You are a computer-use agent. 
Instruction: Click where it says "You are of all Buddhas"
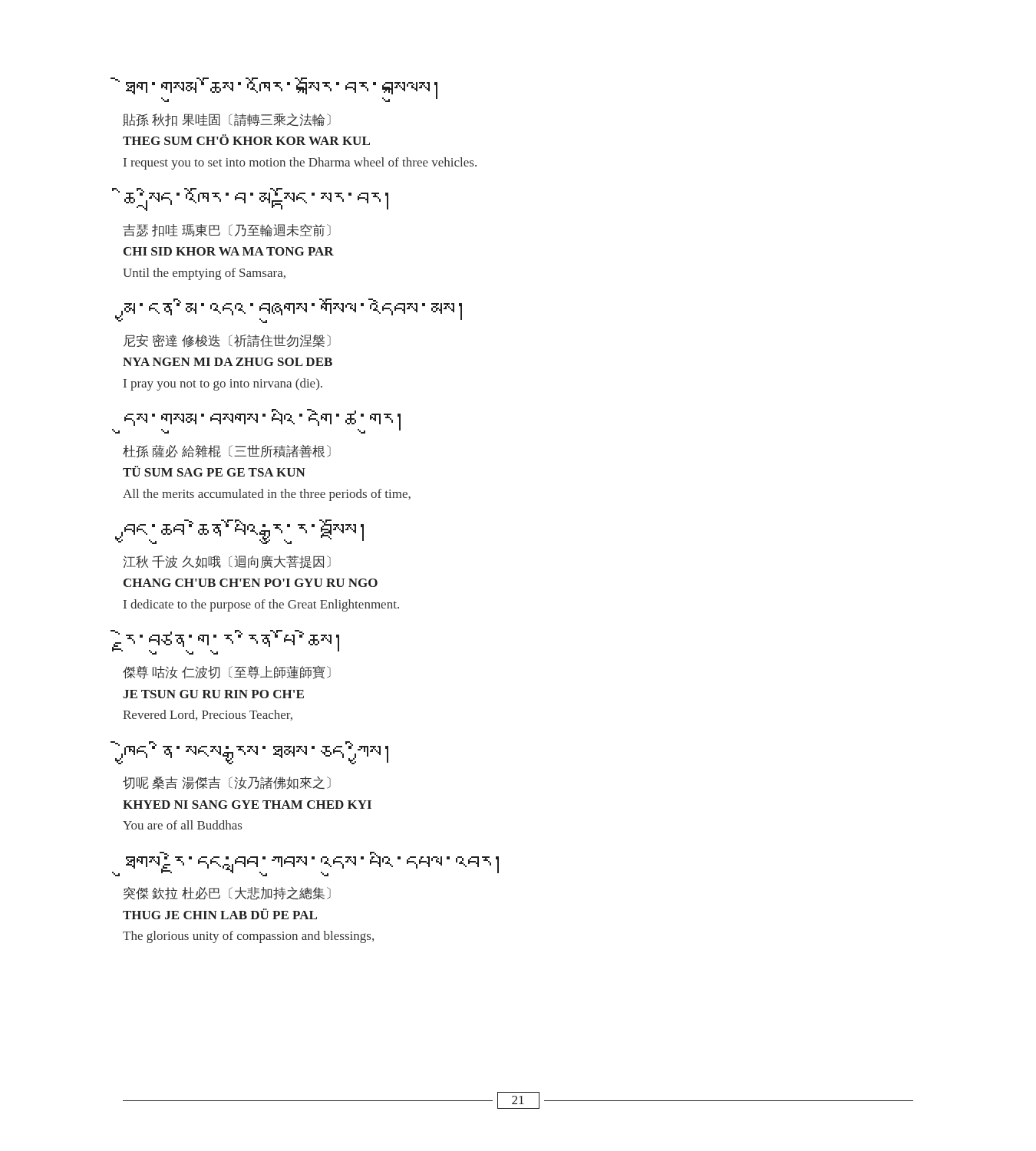pyautogui.click(x=183, y=825)
